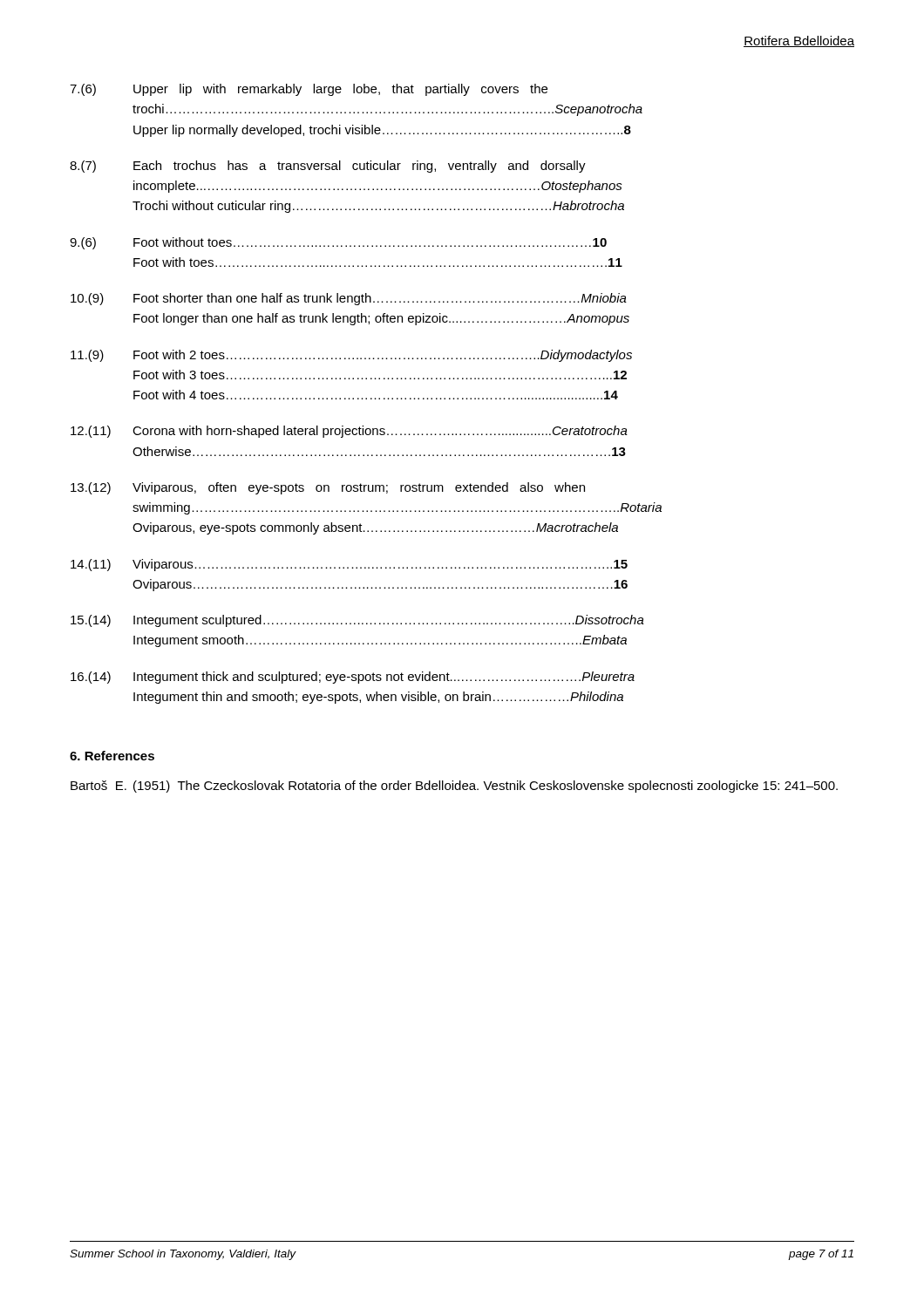Find "14.(11) Viviparous…………………………………..………………………………………………..15 Oviparous…………………………………..…………...……………………..…………….16" on this page

point(462,574)
